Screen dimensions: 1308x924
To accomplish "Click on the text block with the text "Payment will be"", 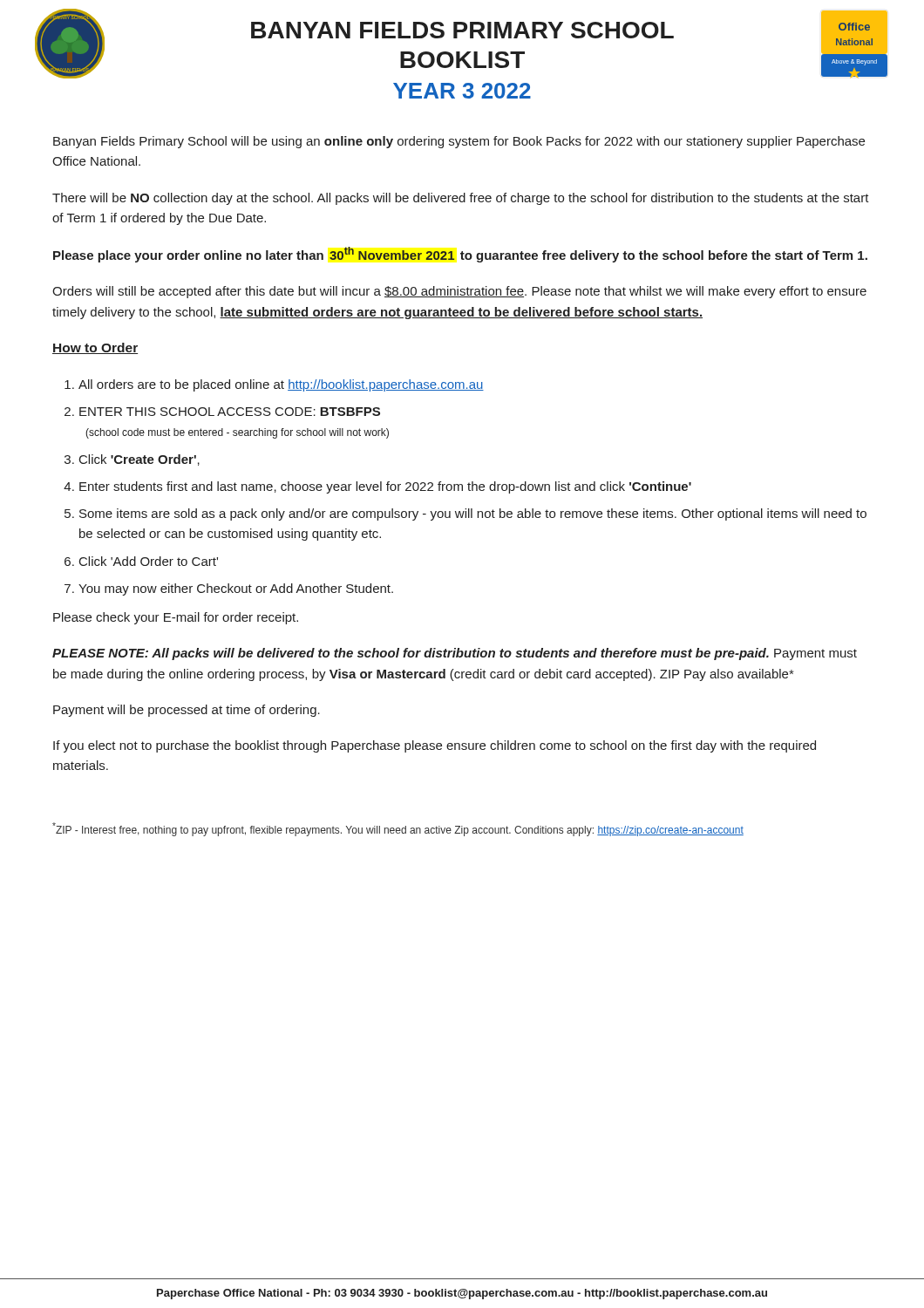I will 187,711.
